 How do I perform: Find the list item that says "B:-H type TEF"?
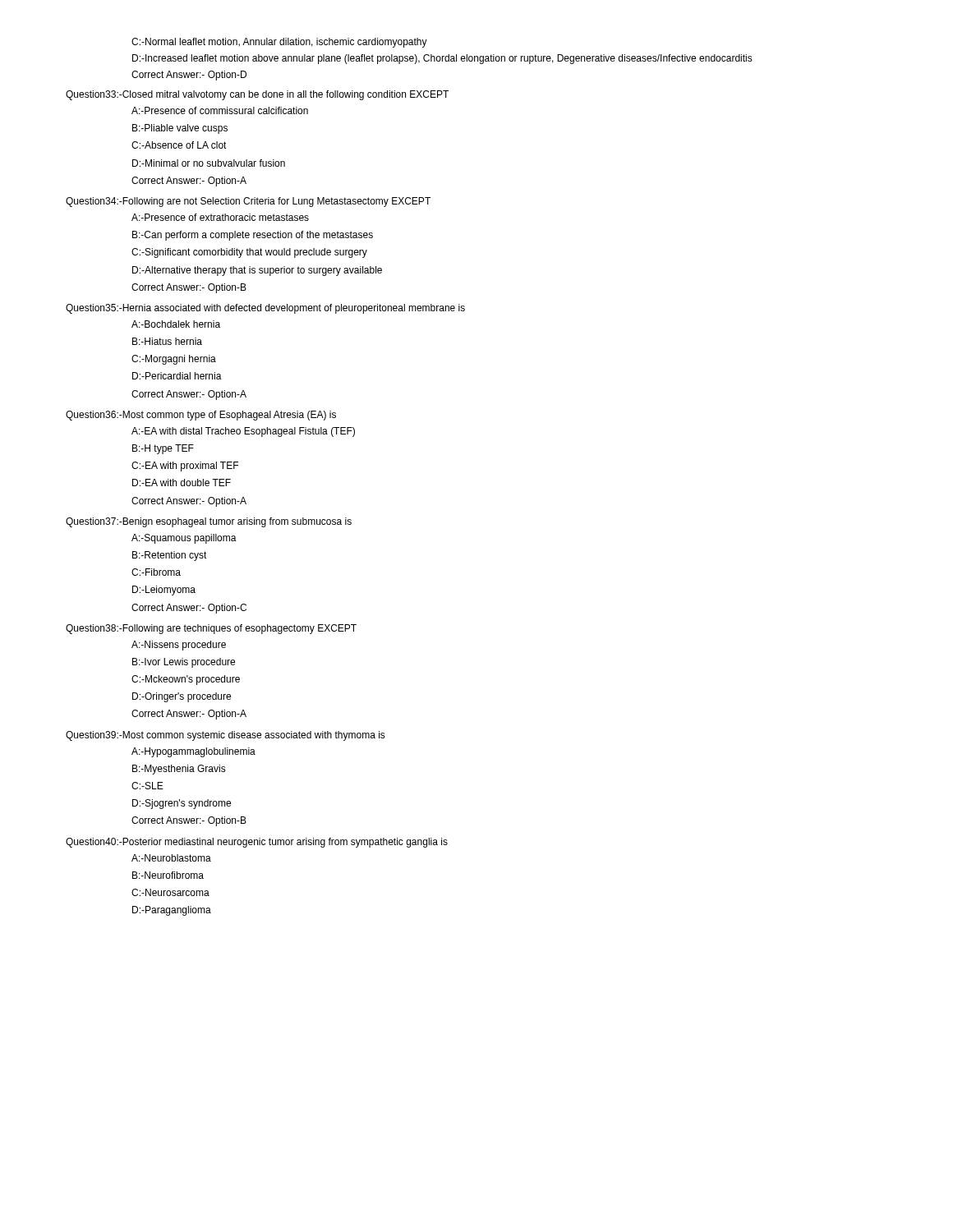pyautogui.click(x=163, y=448)
